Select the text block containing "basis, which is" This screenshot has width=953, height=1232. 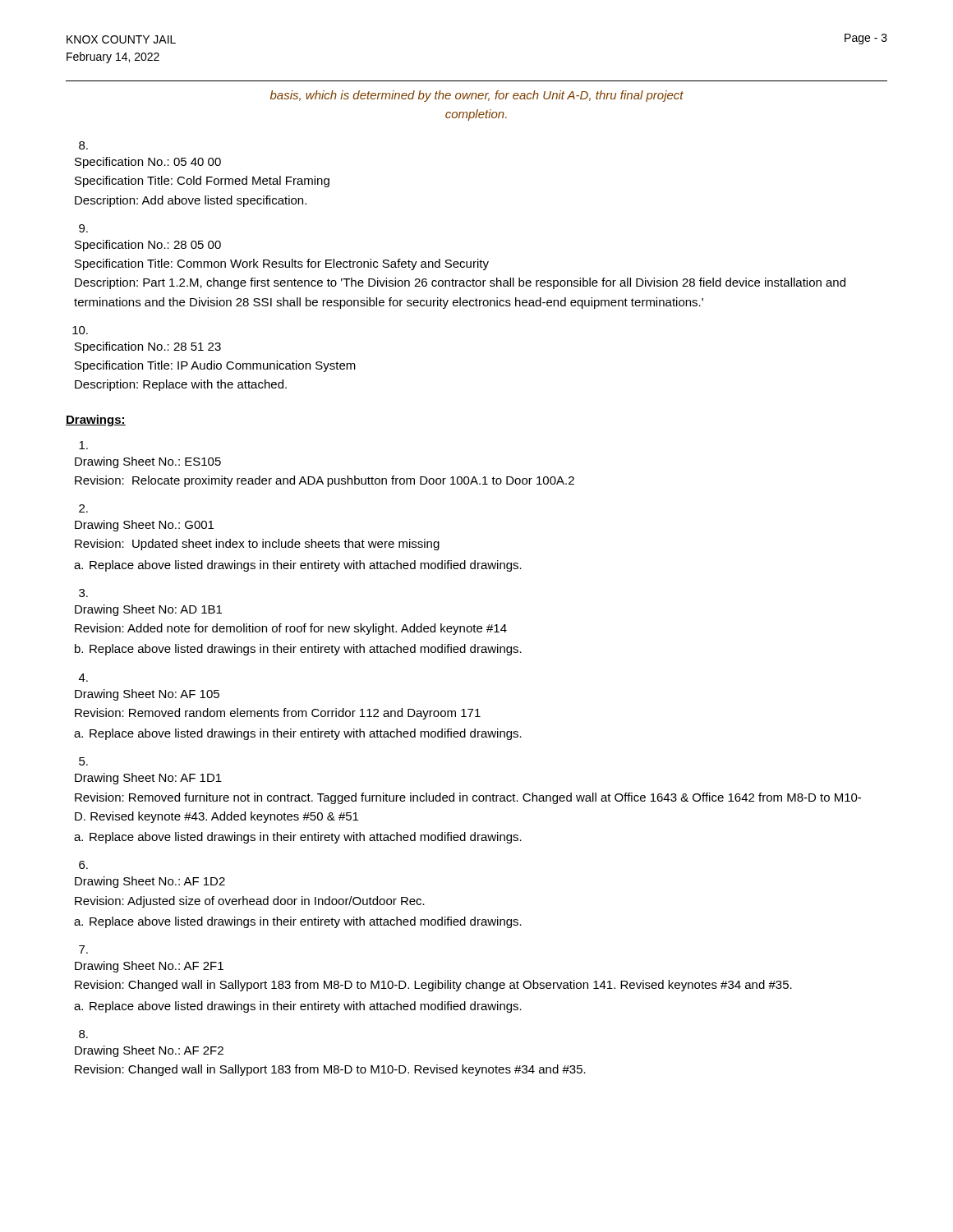coord(476,104)
